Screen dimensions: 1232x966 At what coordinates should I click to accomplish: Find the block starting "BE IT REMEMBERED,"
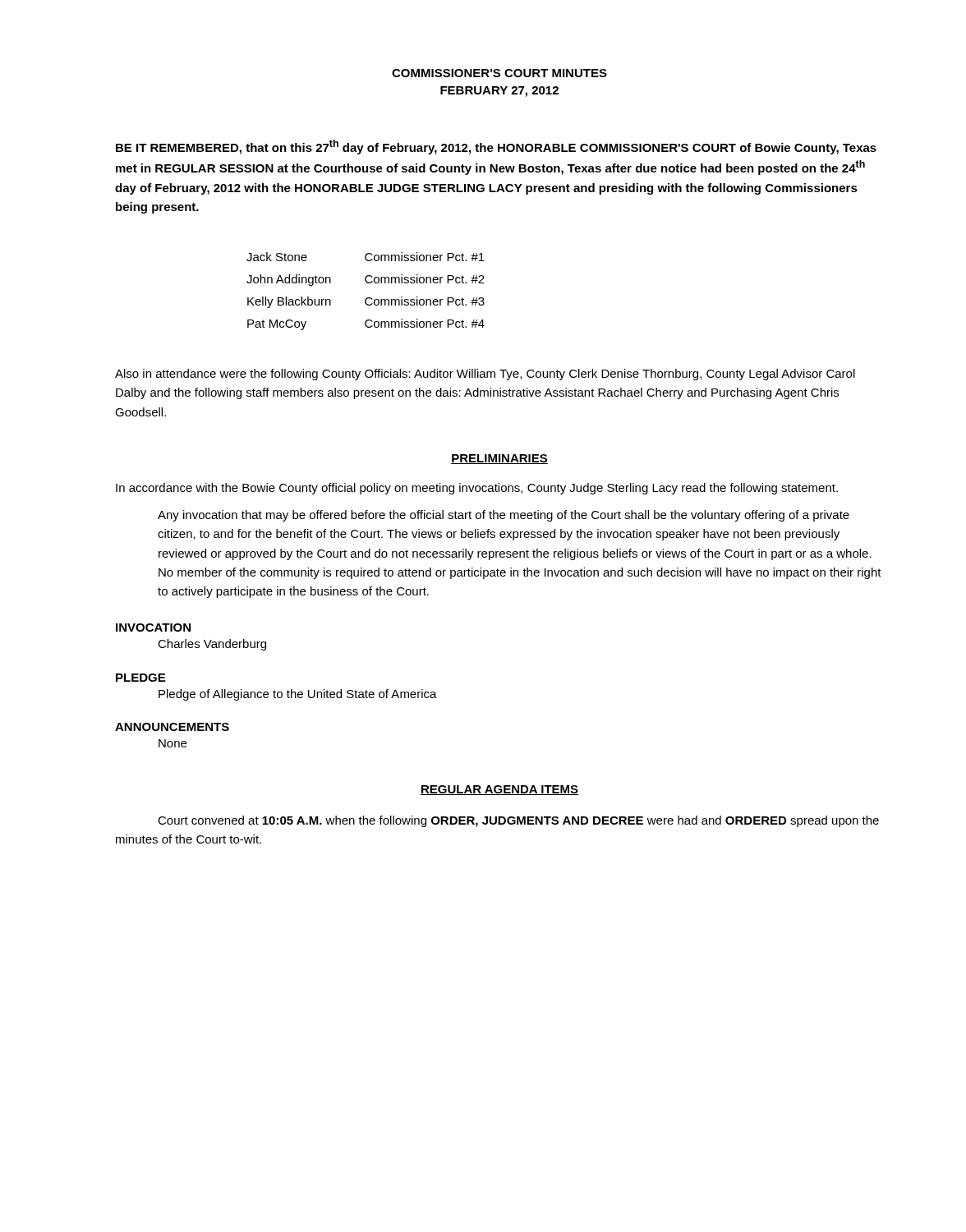point(496,176)
